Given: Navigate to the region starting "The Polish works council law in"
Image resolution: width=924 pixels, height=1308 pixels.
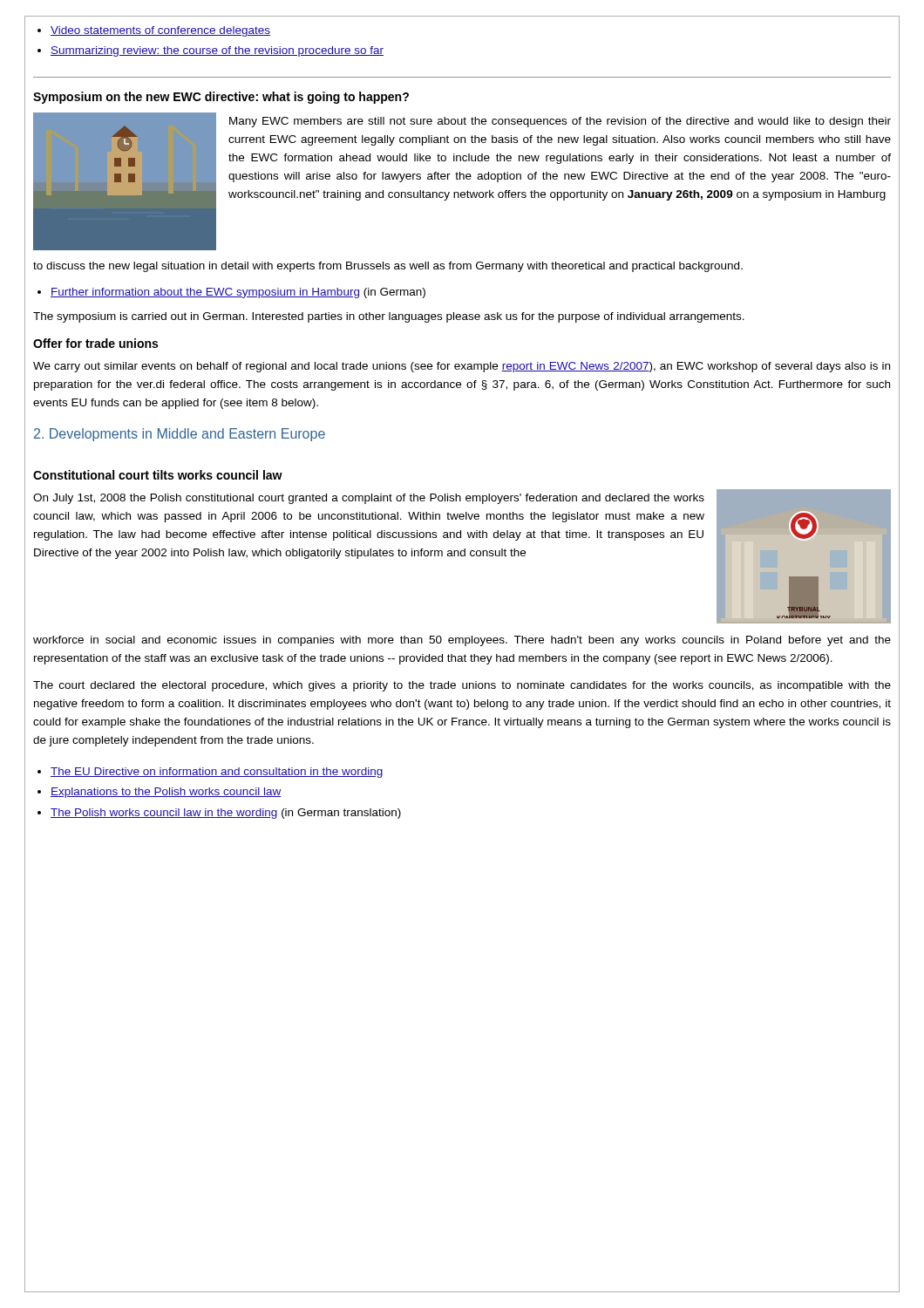Looking at the screenshot, I should point(226,814).
